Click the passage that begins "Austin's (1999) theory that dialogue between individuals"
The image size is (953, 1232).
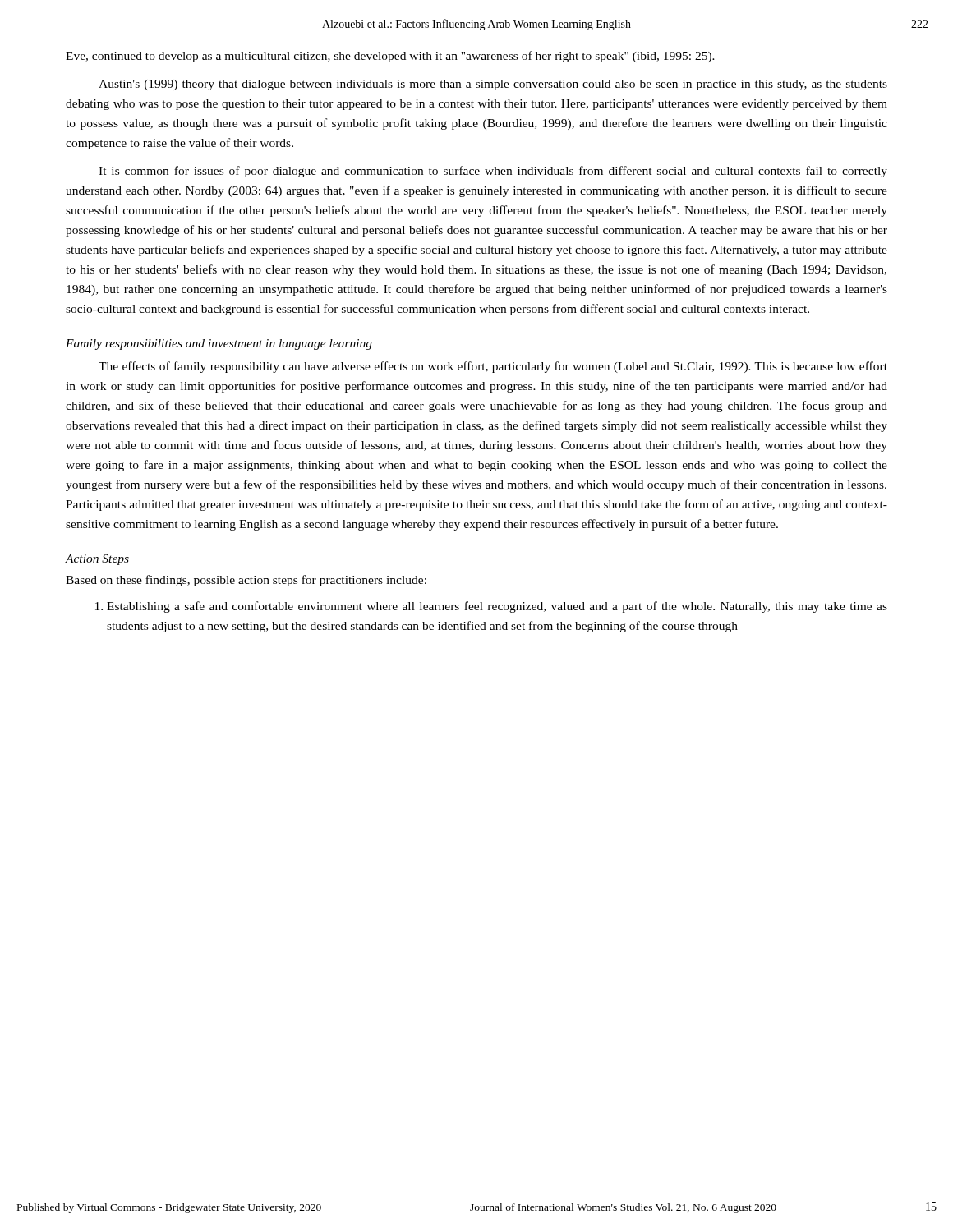click(476, 113)
